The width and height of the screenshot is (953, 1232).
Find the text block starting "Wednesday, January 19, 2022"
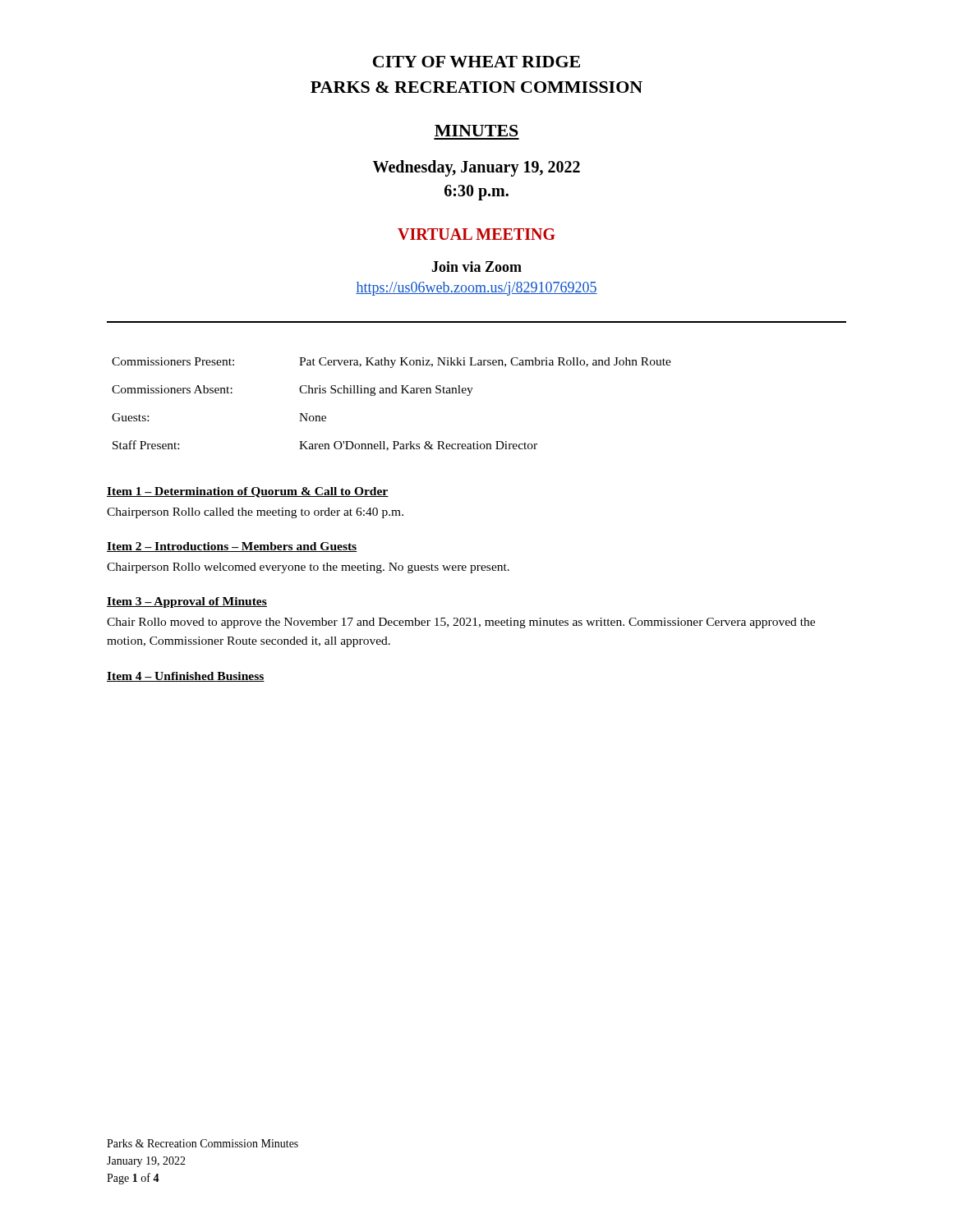pos(476,179)
